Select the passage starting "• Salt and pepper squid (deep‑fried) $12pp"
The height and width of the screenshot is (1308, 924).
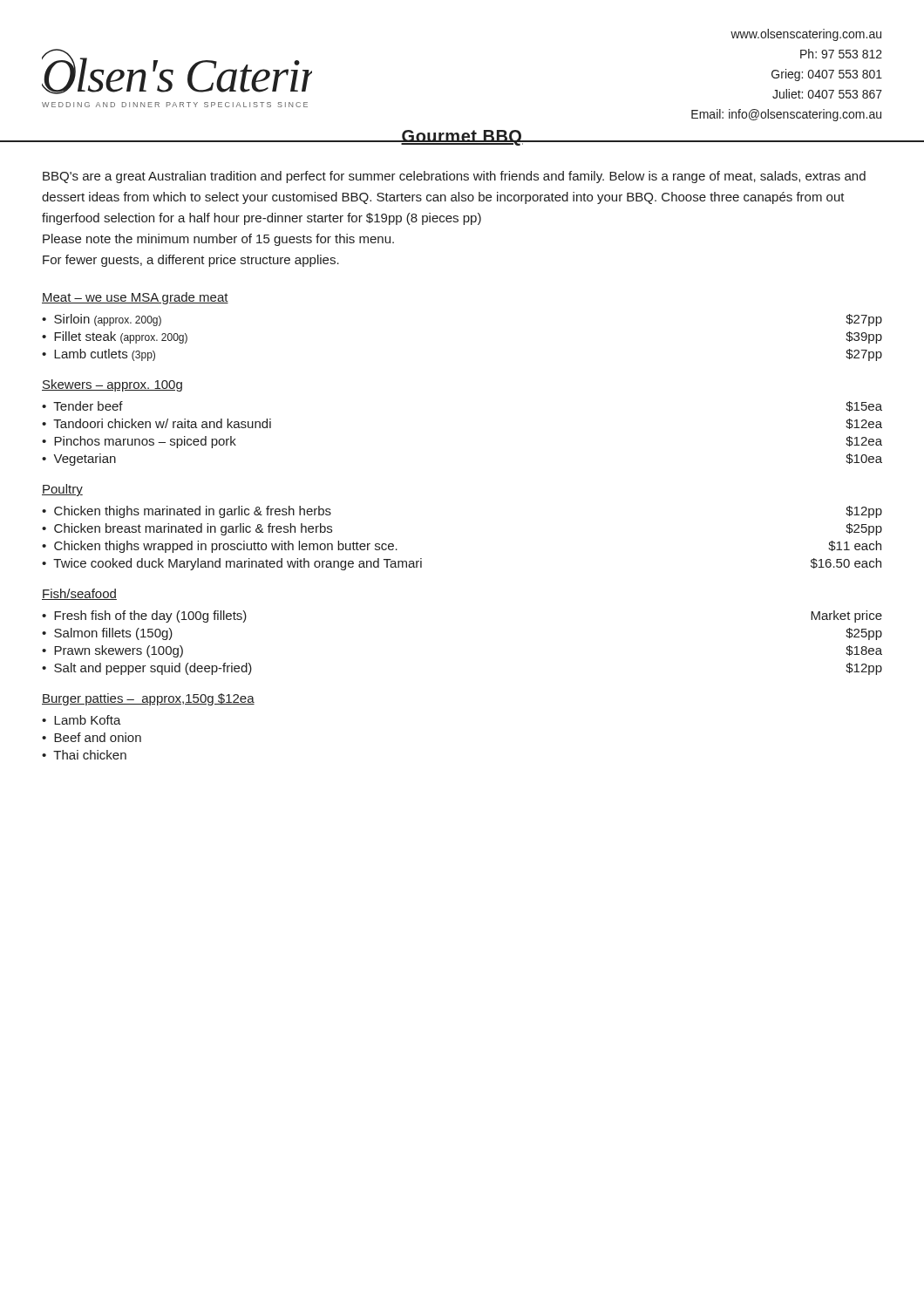pos(143,668)
